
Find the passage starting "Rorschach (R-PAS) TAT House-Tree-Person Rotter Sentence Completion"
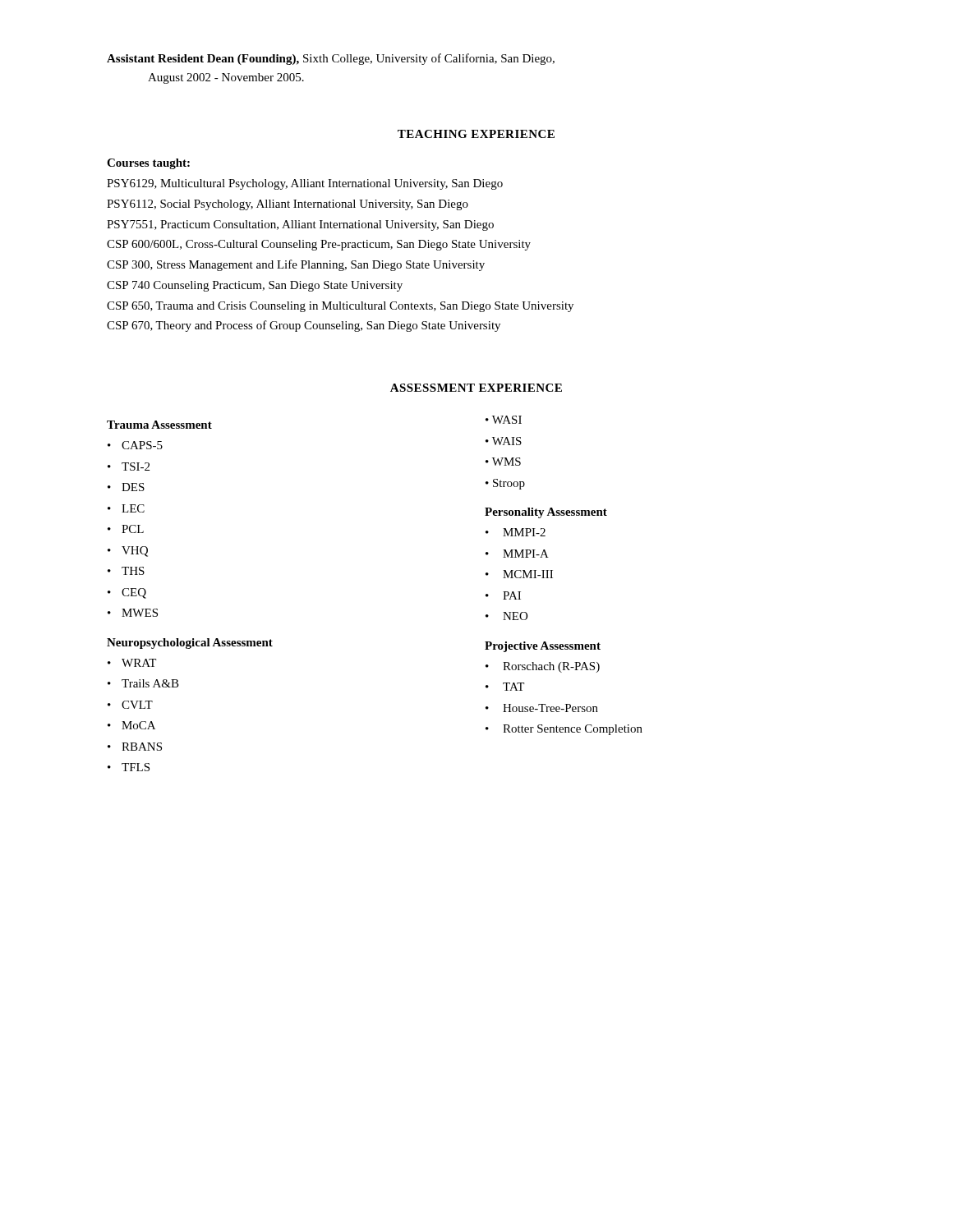pyautogui.click(x=543, y=667)
